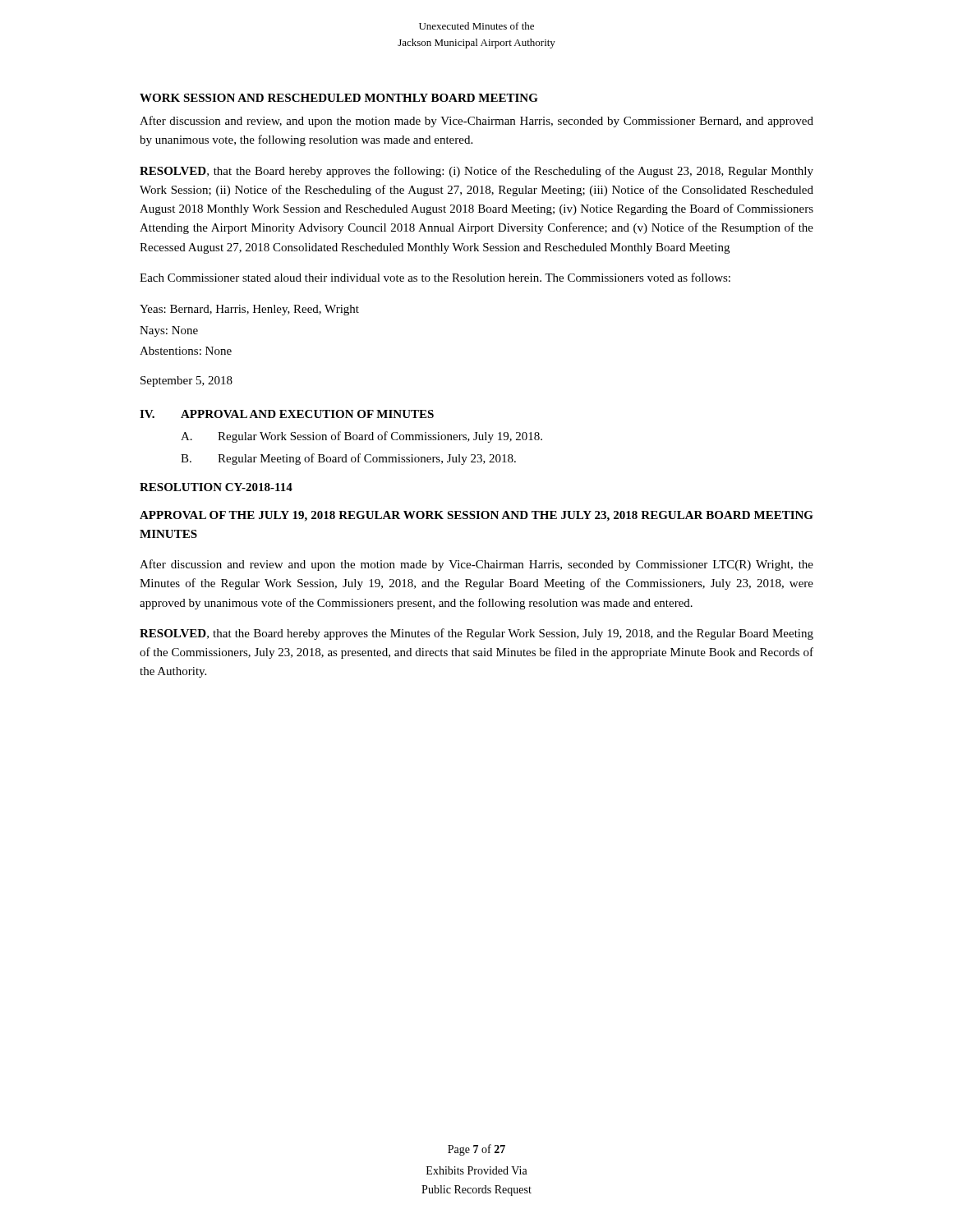Viewport: 953px width, 1232px height.
Task: Click the passage that begins "A. Regular Work"
Action: click(362, 436)
